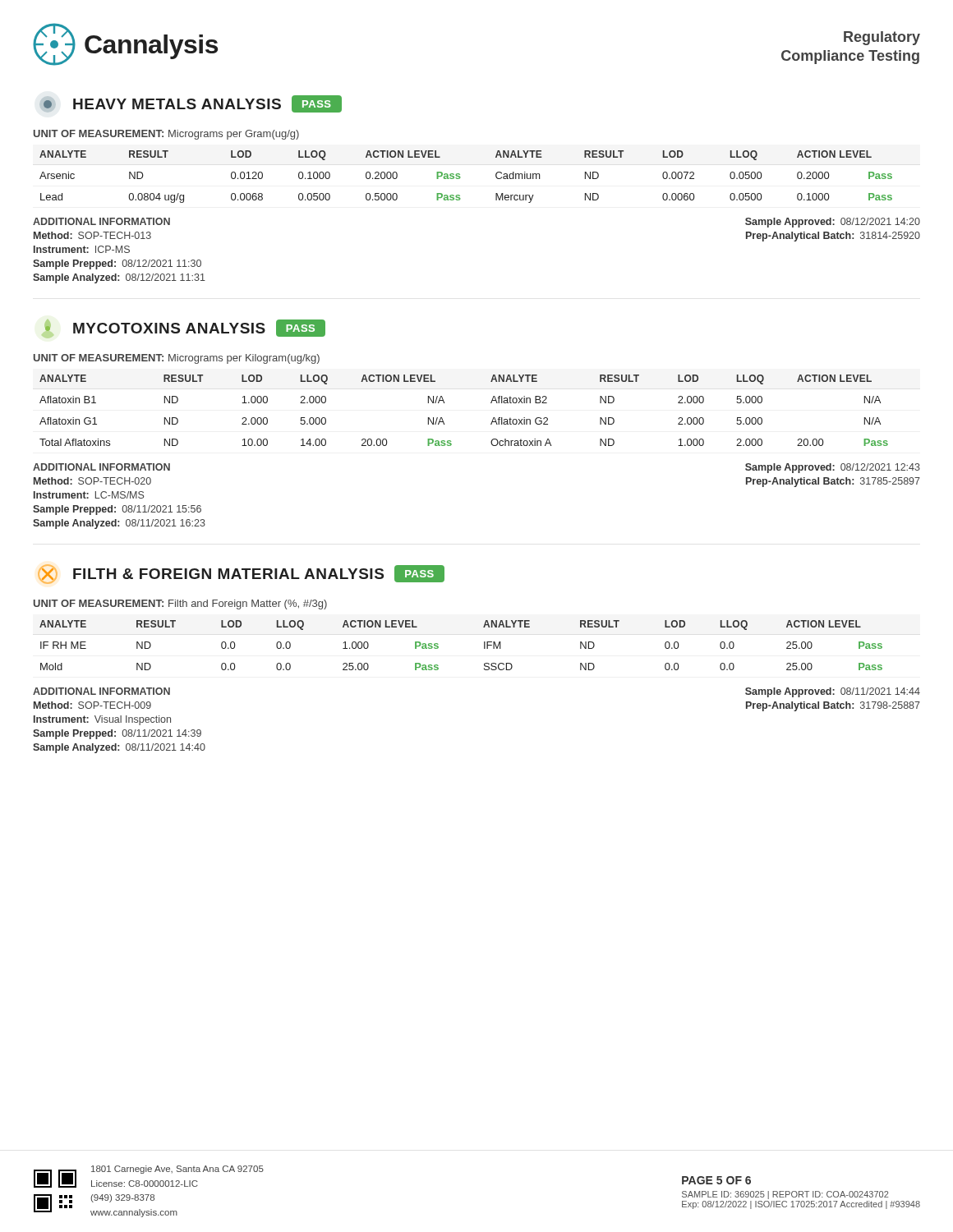Locate the table with the text "0.0804 ug/g"

476,176
